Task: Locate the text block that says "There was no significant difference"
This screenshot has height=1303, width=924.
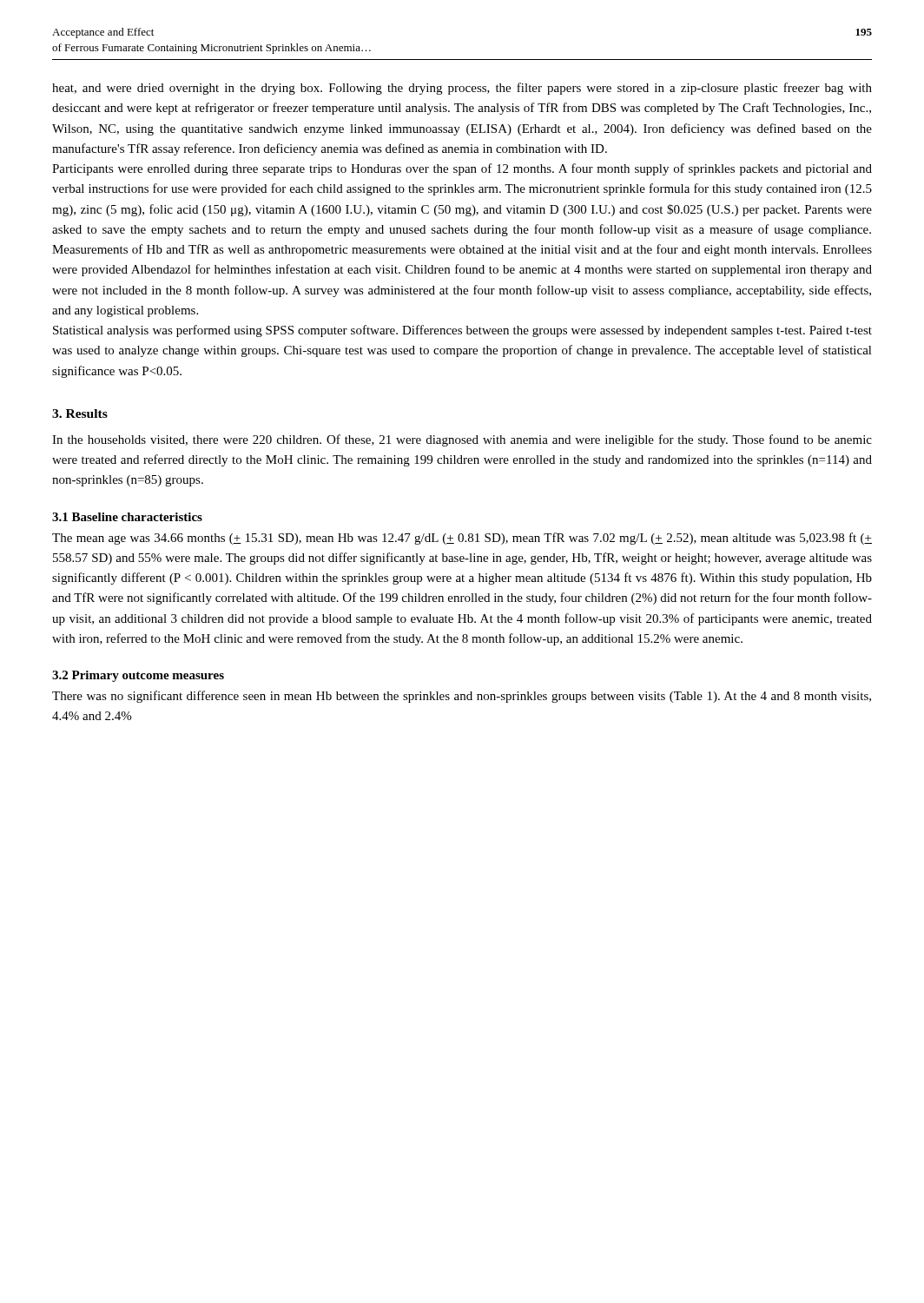Action: click(462, 706)
